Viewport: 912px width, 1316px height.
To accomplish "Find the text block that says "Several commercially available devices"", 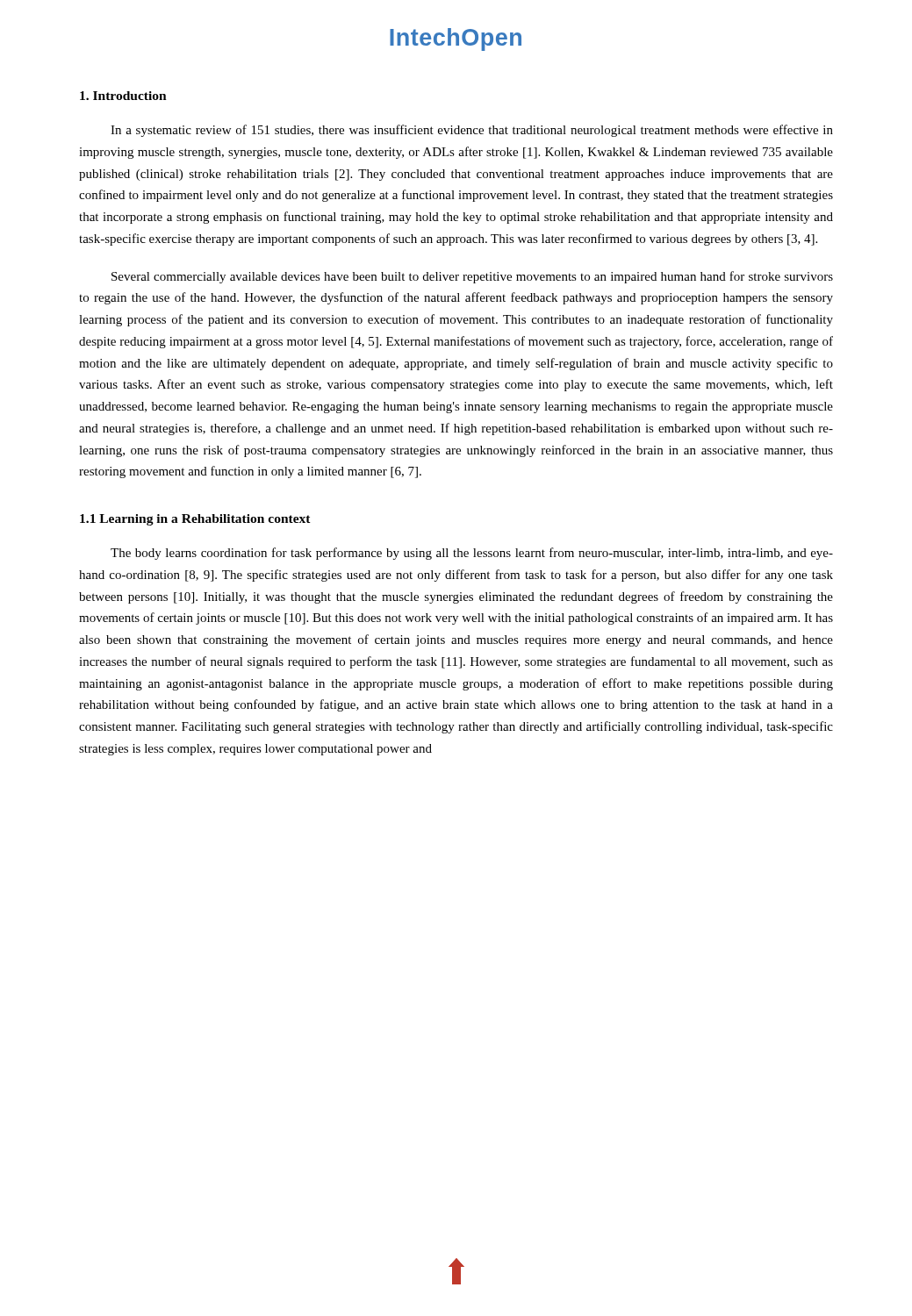I will pos(456,374).
